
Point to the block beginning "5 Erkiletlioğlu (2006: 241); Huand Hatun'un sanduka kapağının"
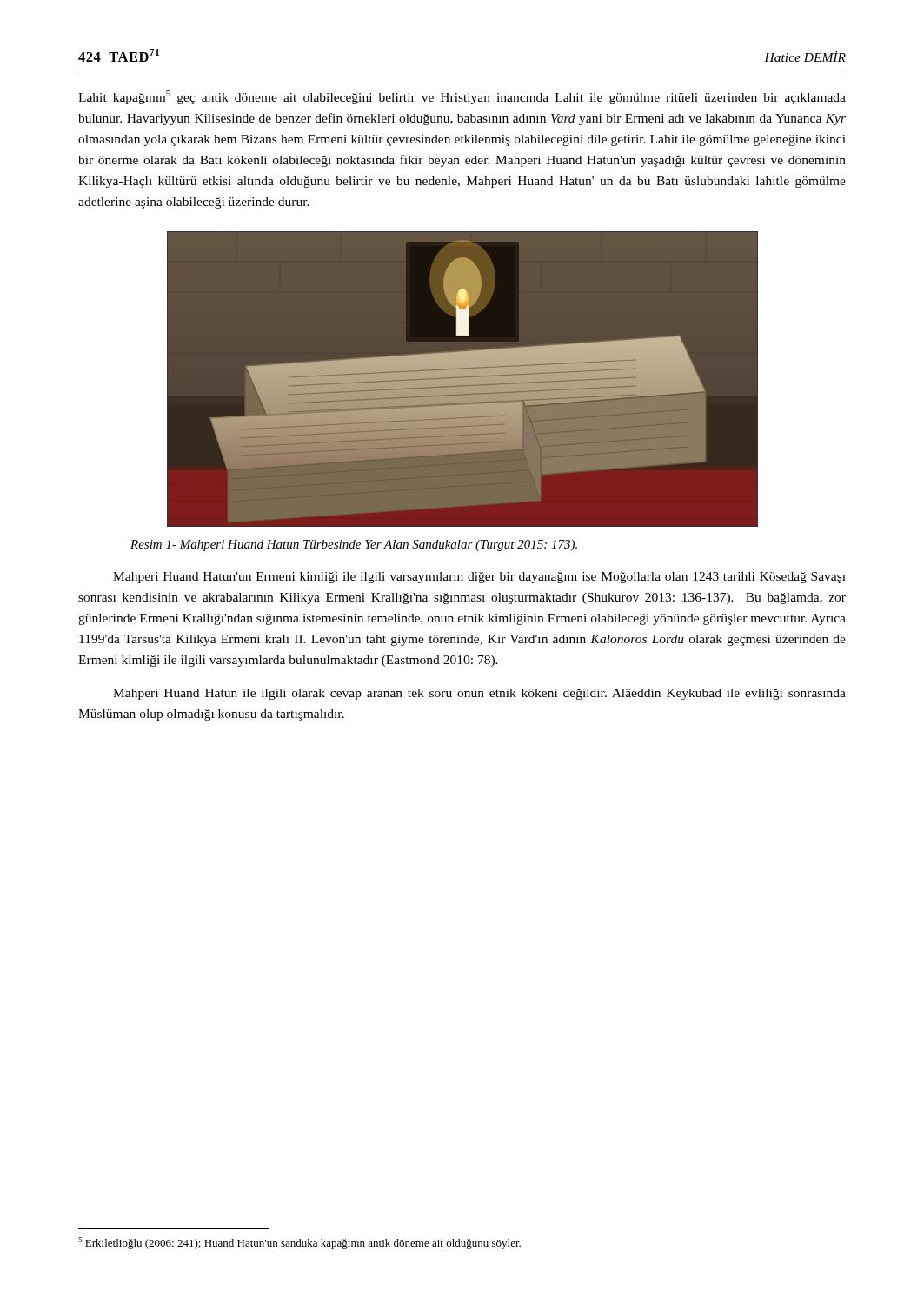300,1243
